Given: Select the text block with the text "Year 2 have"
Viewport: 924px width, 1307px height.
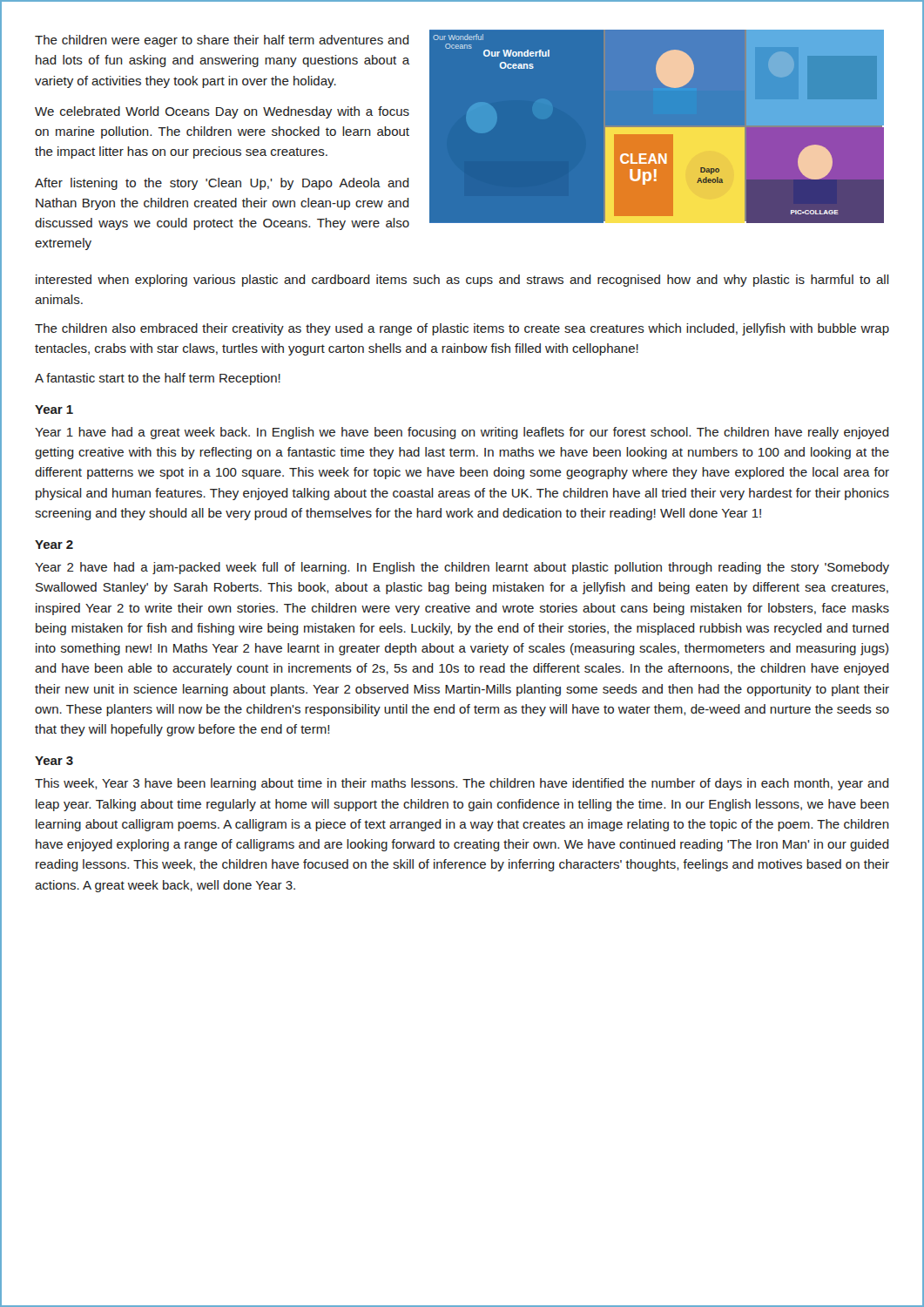Looking at the screenshot, I should [x=462, y=648].
